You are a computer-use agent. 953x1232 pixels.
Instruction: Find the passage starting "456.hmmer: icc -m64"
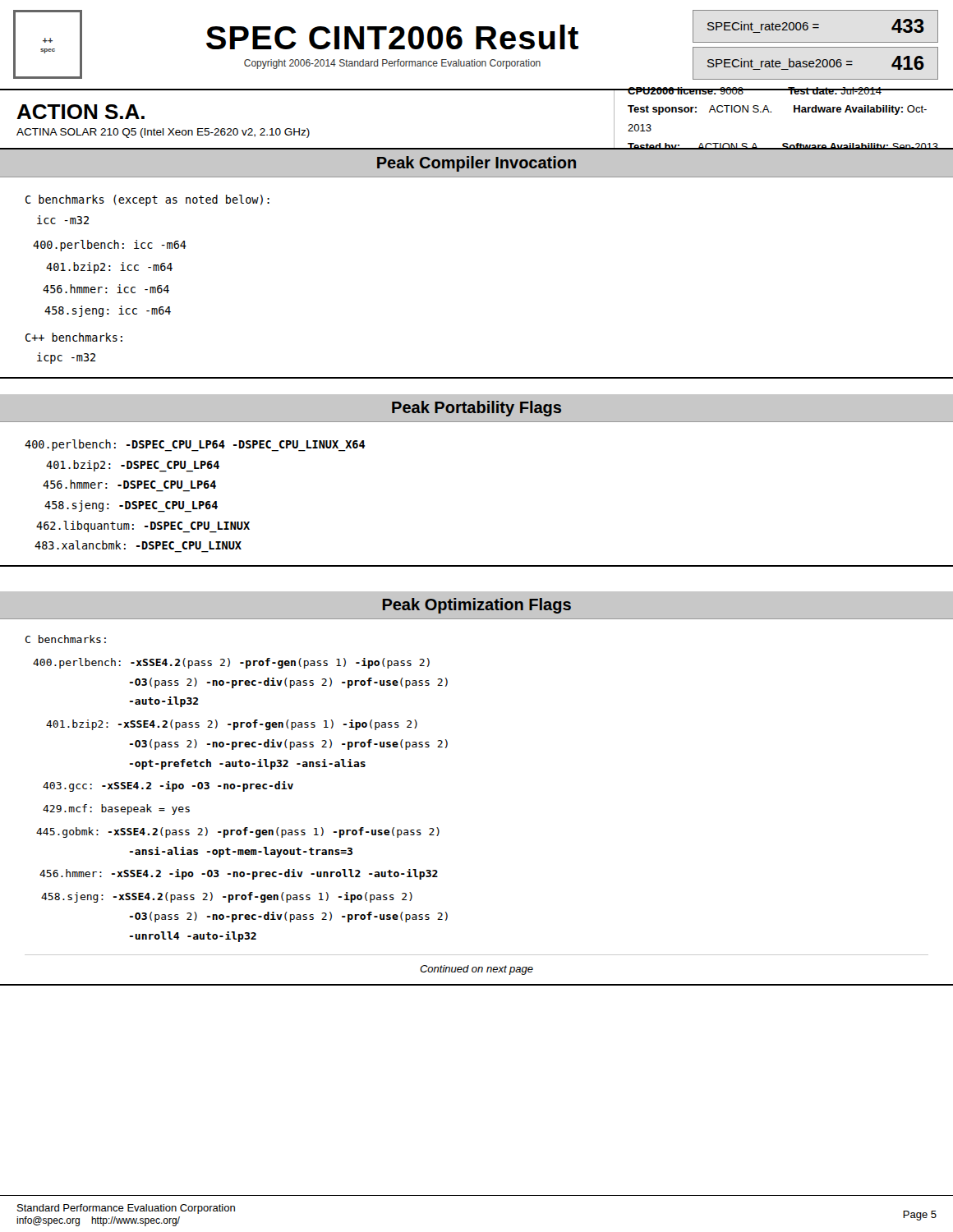point(106,289)
